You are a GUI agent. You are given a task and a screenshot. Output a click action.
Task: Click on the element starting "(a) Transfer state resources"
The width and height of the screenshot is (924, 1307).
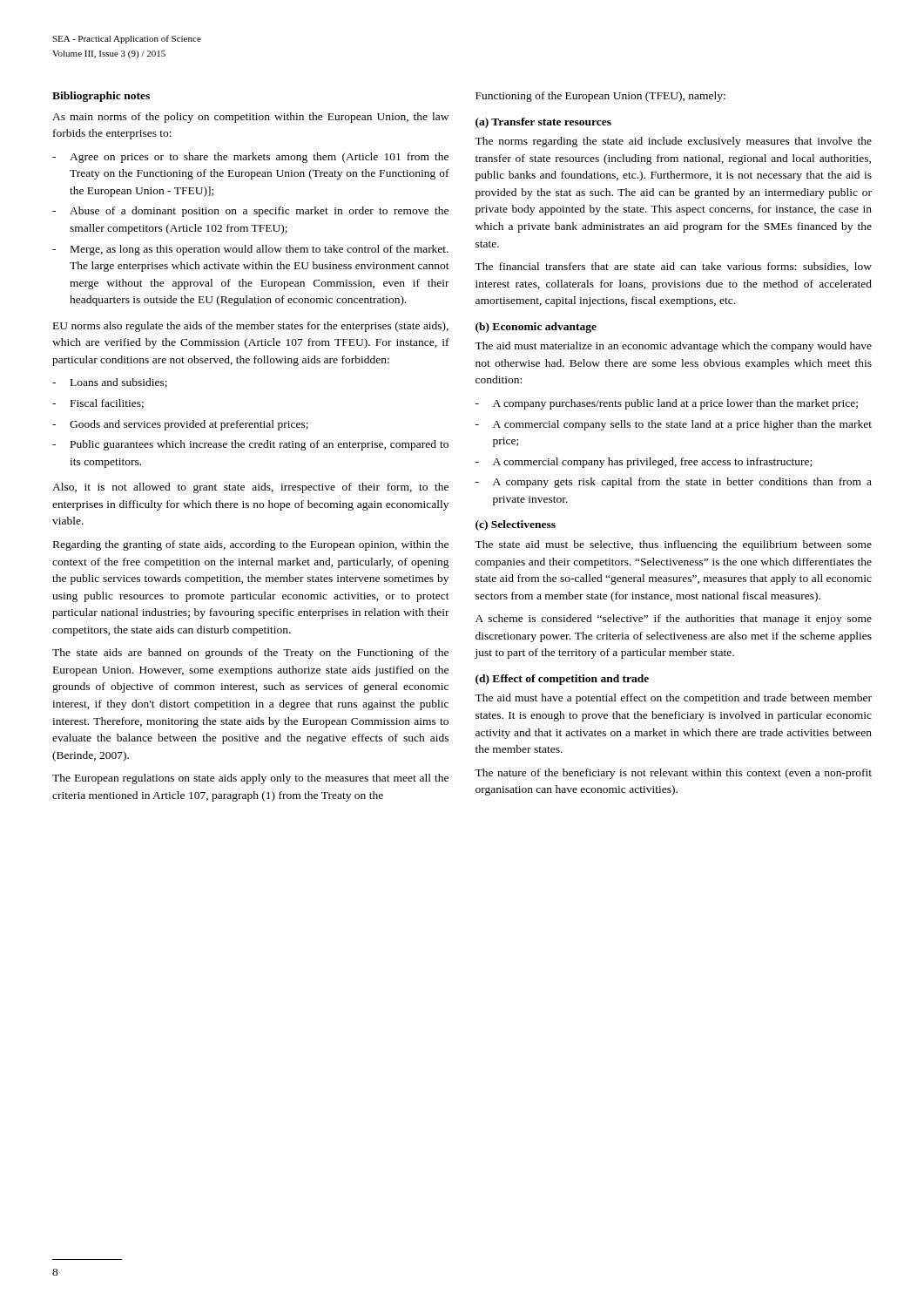[x=543, y=121]
